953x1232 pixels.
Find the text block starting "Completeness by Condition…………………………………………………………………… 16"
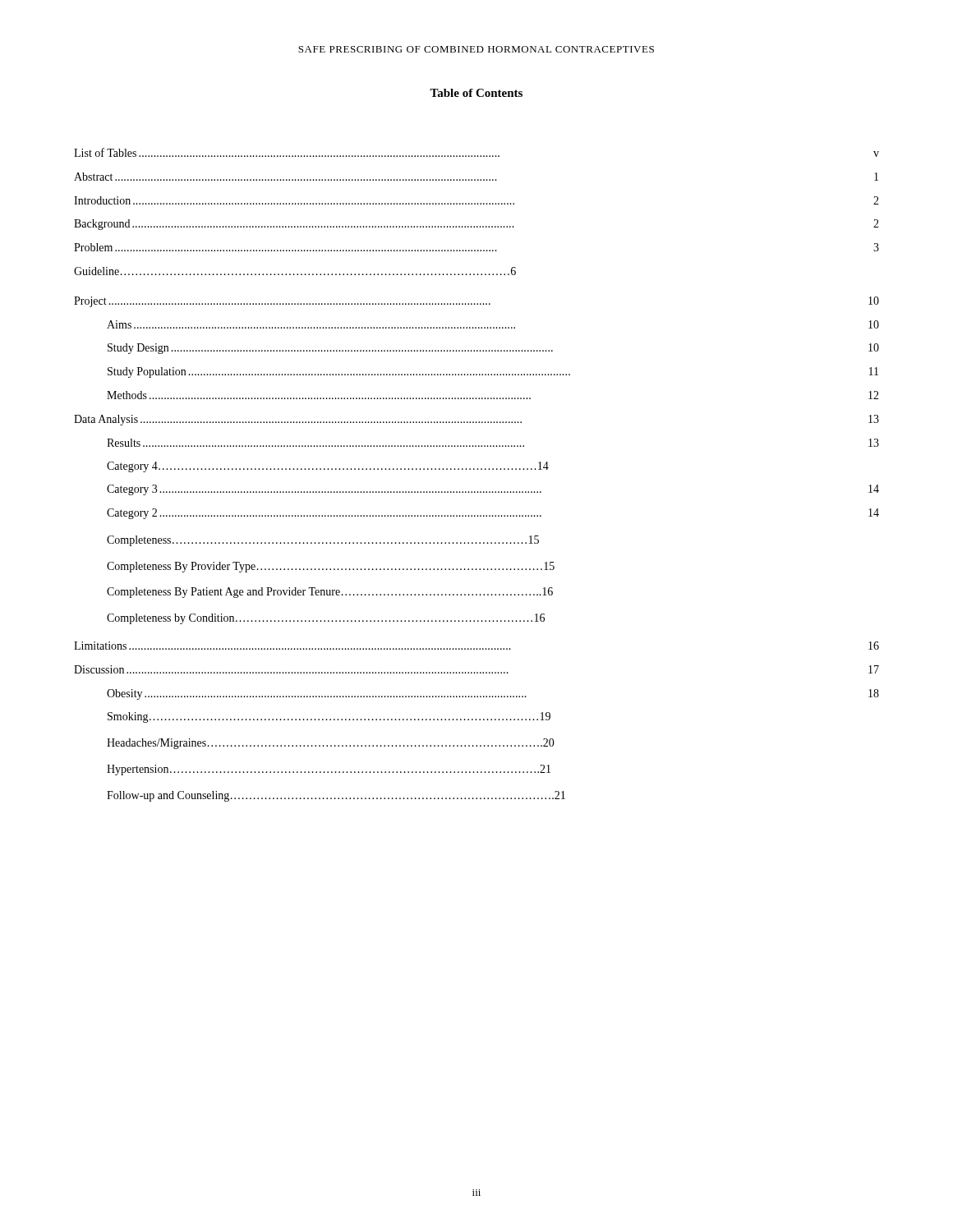310,619
